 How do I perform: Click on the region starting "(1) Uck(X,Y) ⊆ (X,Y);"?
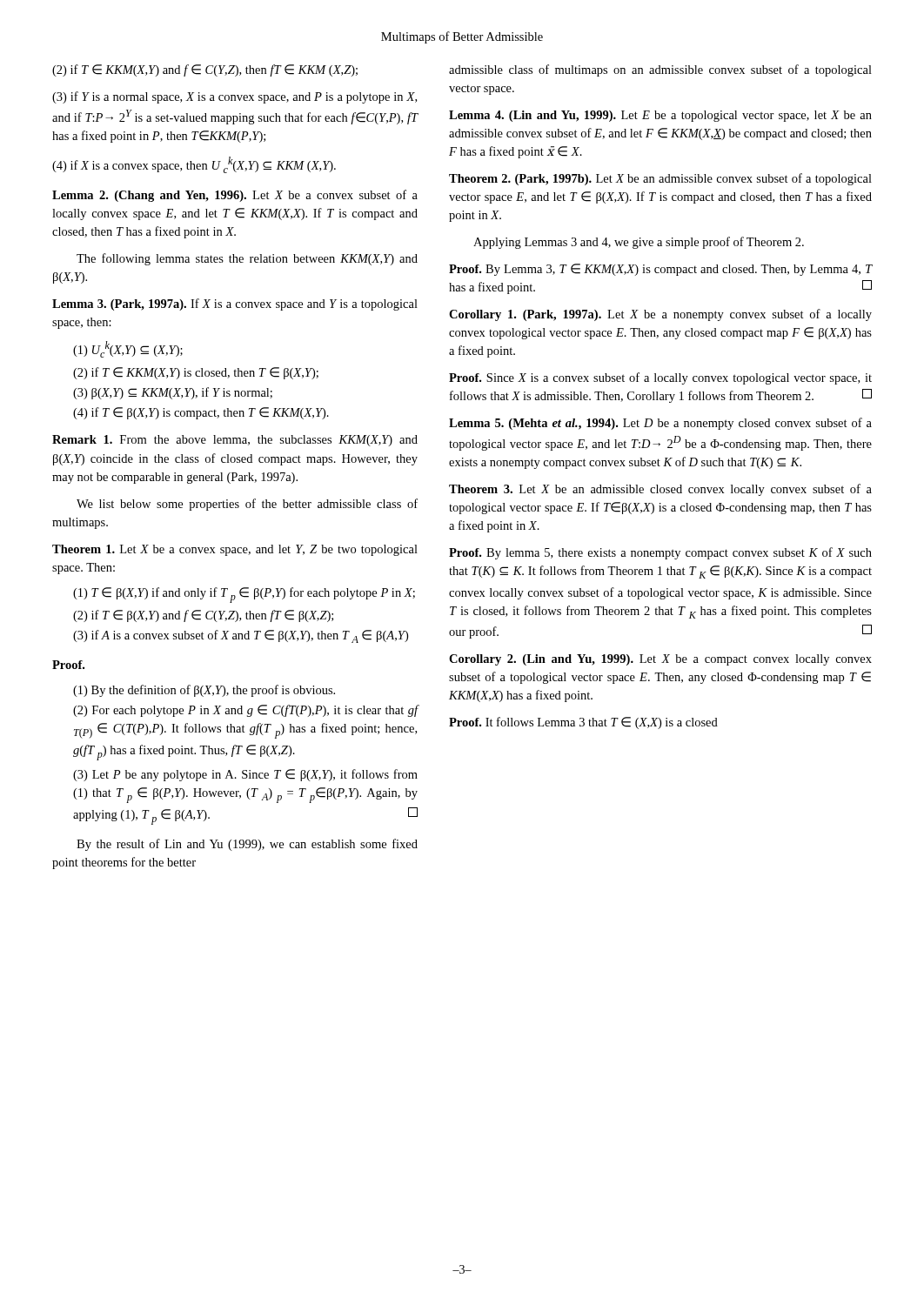pyautogui.click(x=128, y=350)
